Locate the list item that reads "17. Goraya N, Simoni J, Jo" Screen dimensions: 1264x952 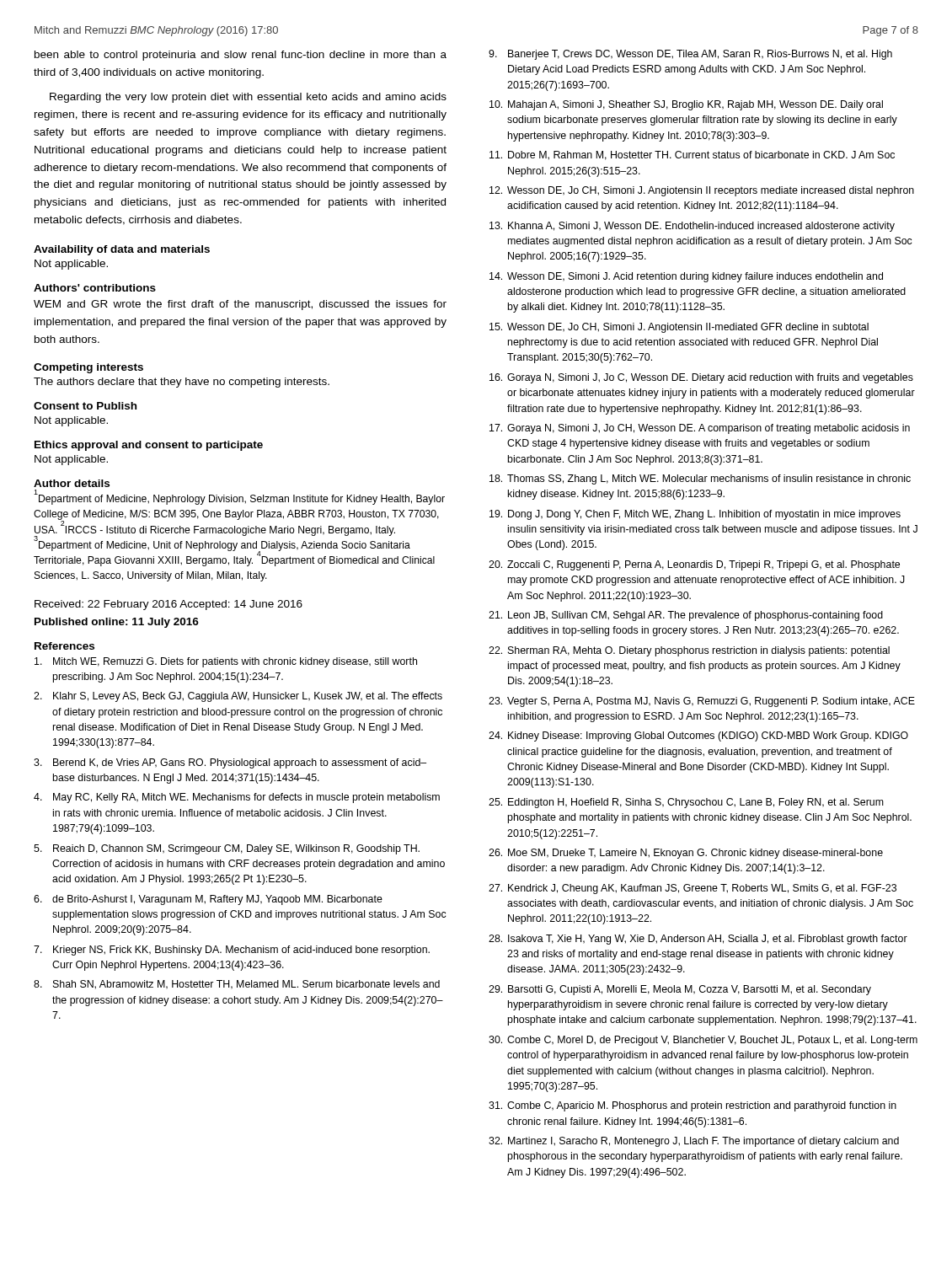point(703,444)
